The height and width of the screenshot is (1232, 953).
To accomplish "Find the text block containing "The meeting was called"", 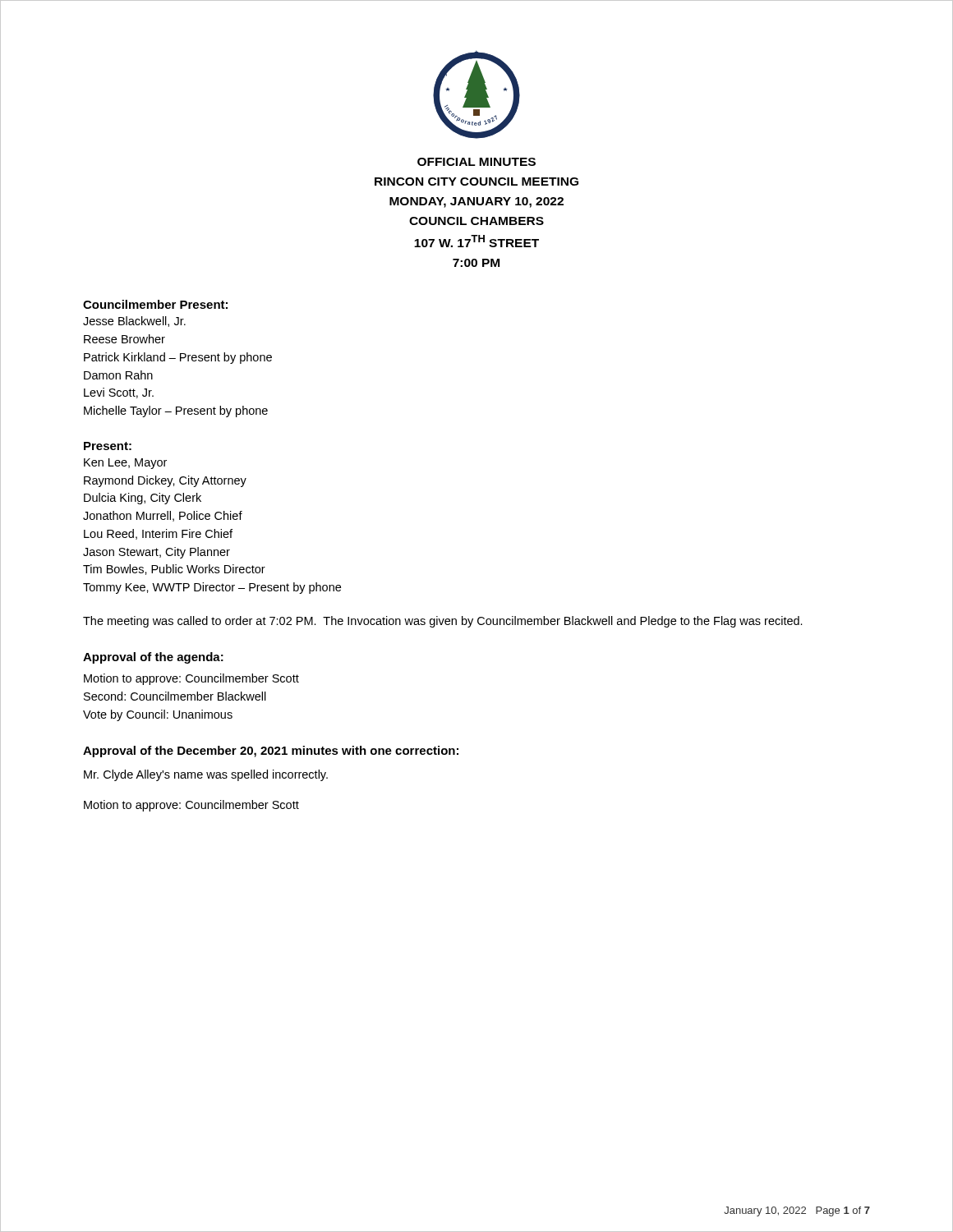I will coord(443,621).
